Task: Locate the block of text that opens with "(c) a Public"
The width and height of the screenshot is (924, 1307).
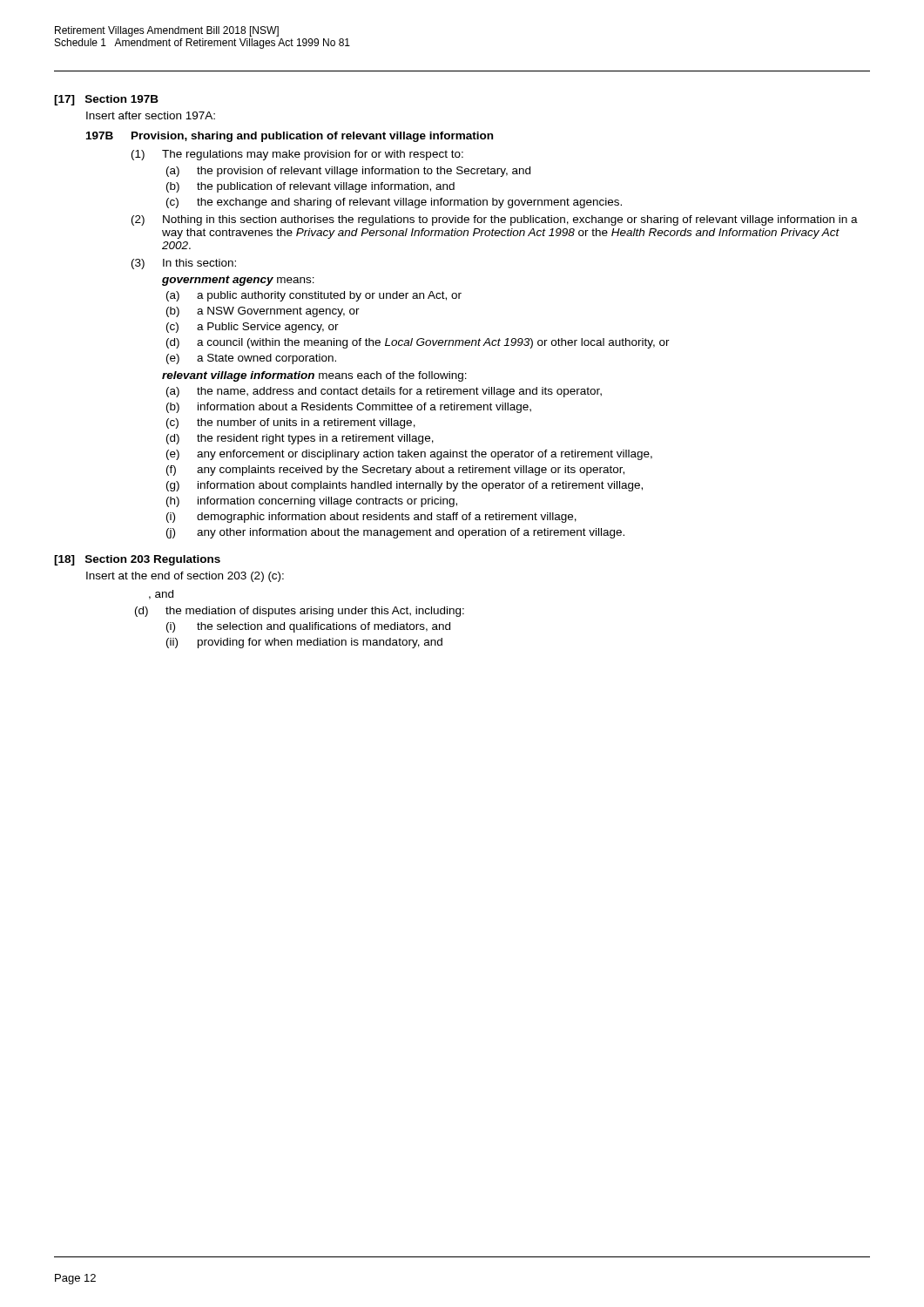Action: point(253,328)
